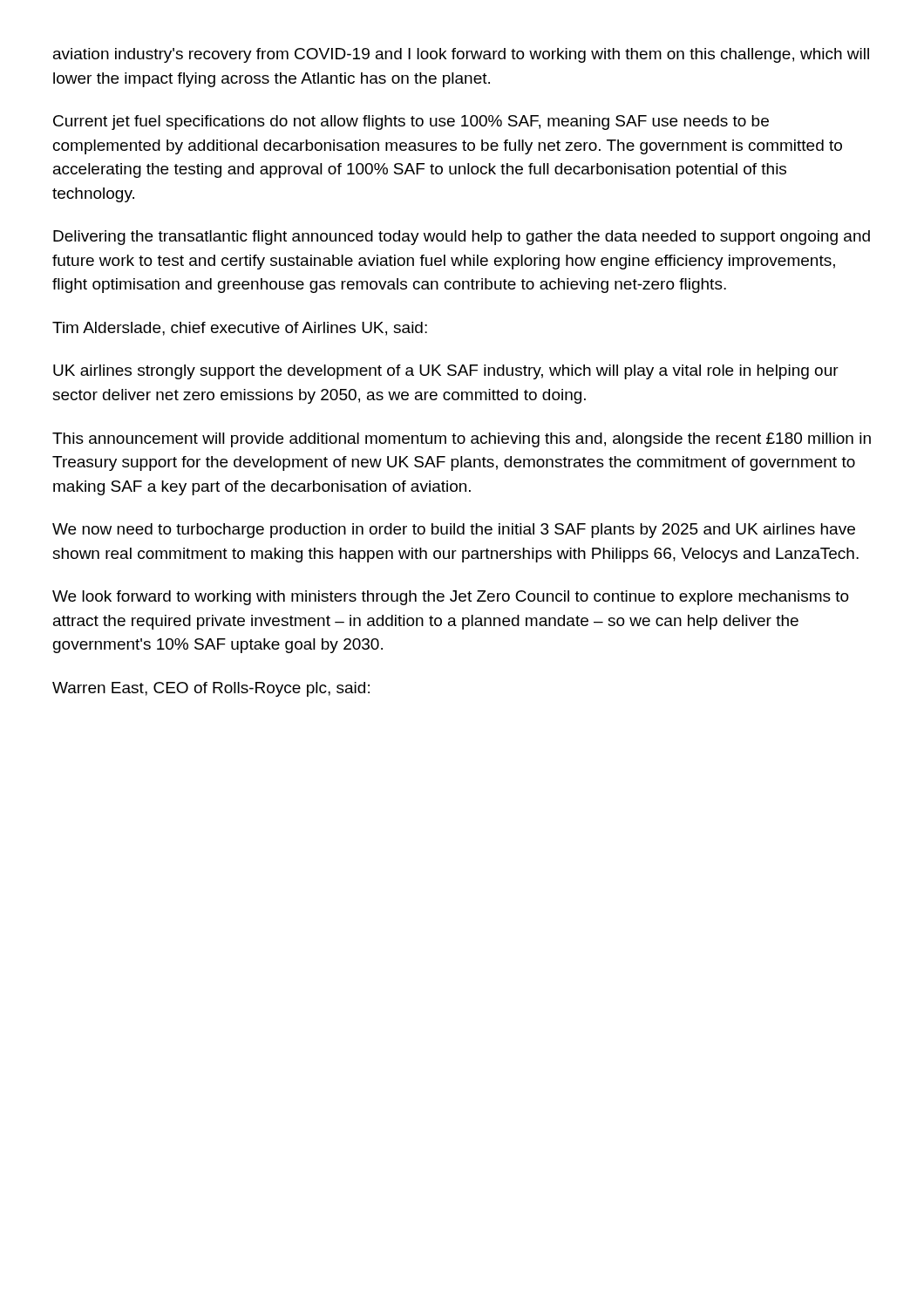Find the block on this page that starts "aviation industry's recovery from COVID-19"
This screenshot has width=924, height=1308.
click(x=461, y=66)
